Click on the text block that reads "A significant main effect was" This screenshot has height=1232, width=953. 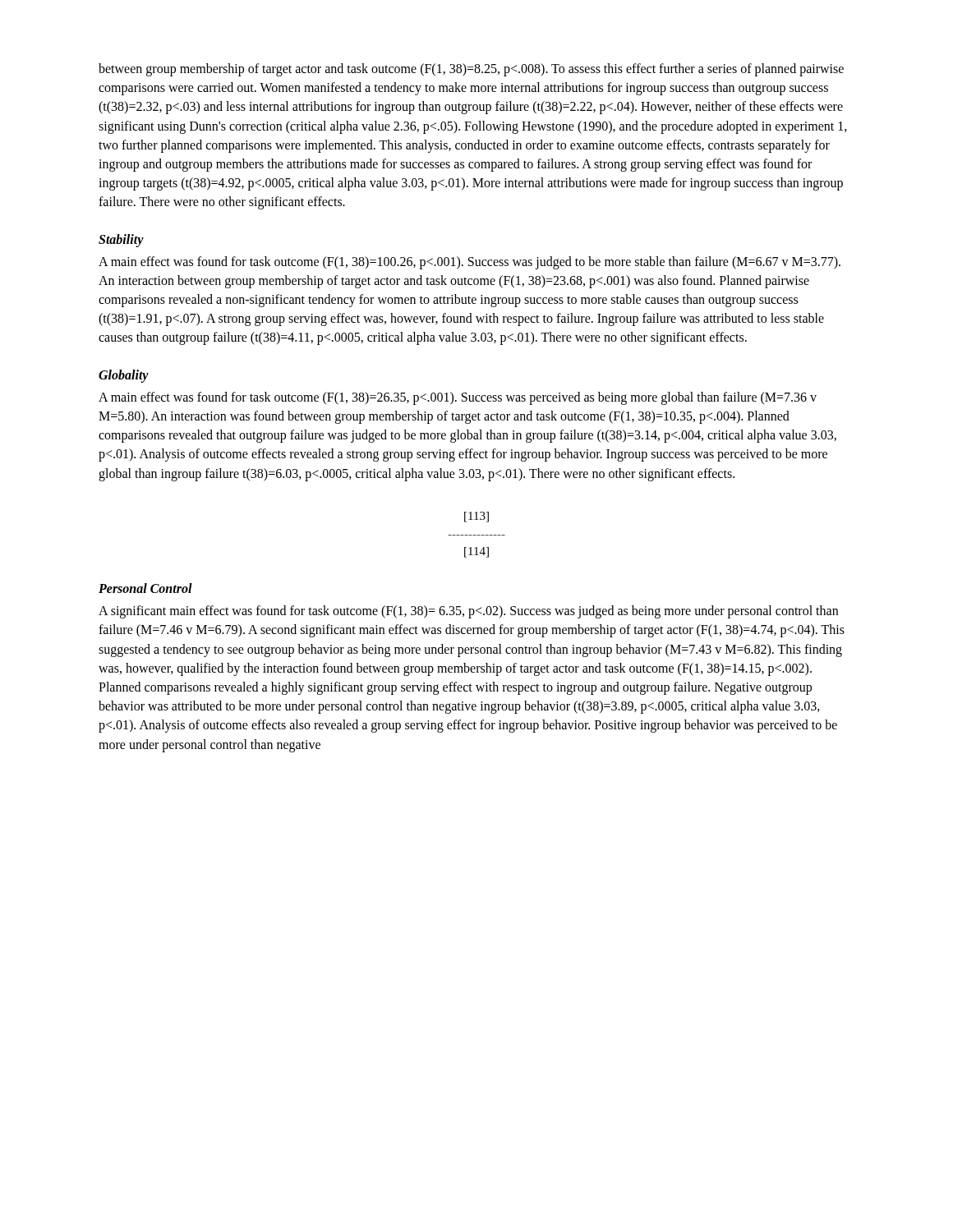tap(471, 677)
